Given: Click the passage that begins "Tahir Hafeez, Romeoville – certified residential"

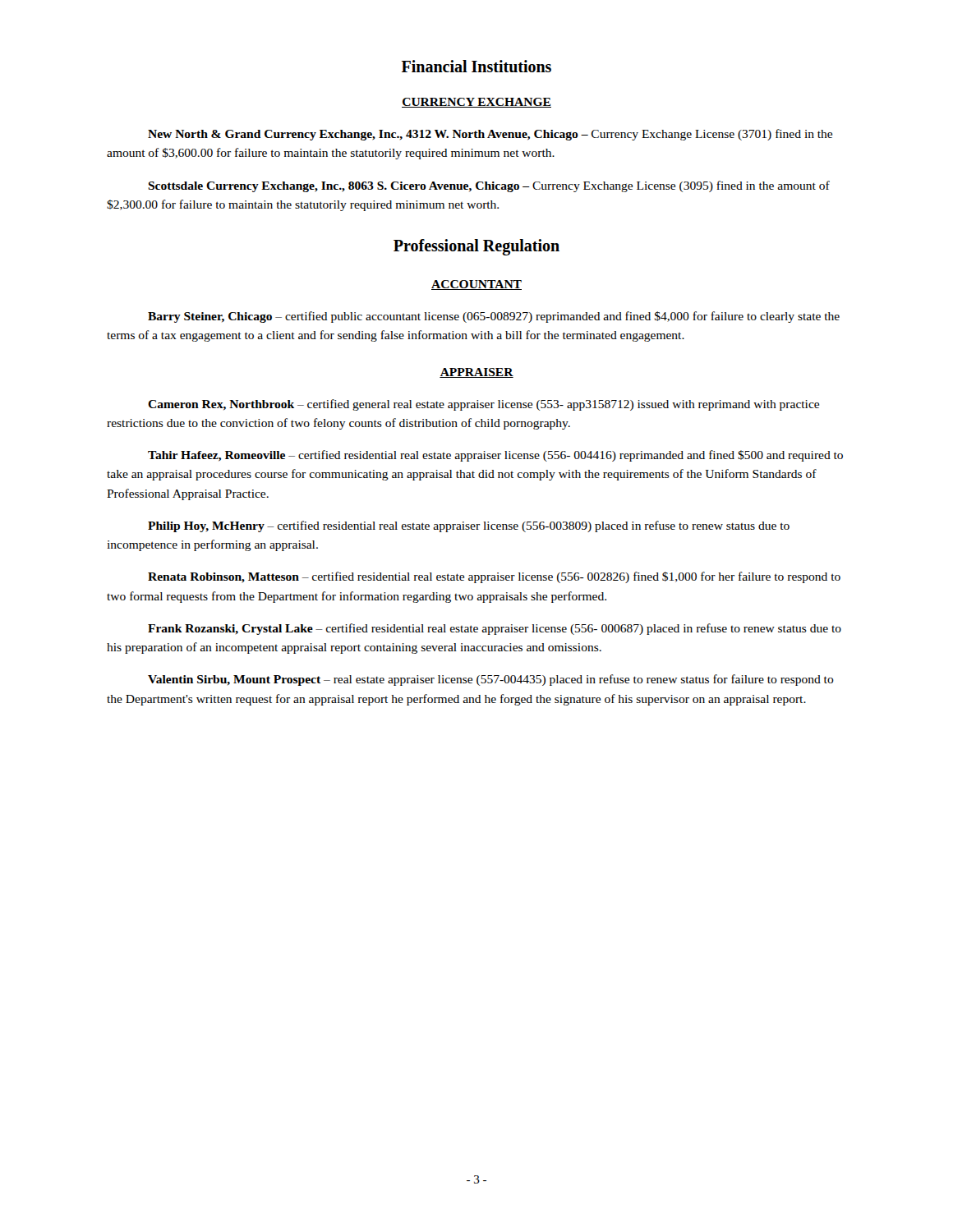Looking at the screenshot, I should [475, 474].
